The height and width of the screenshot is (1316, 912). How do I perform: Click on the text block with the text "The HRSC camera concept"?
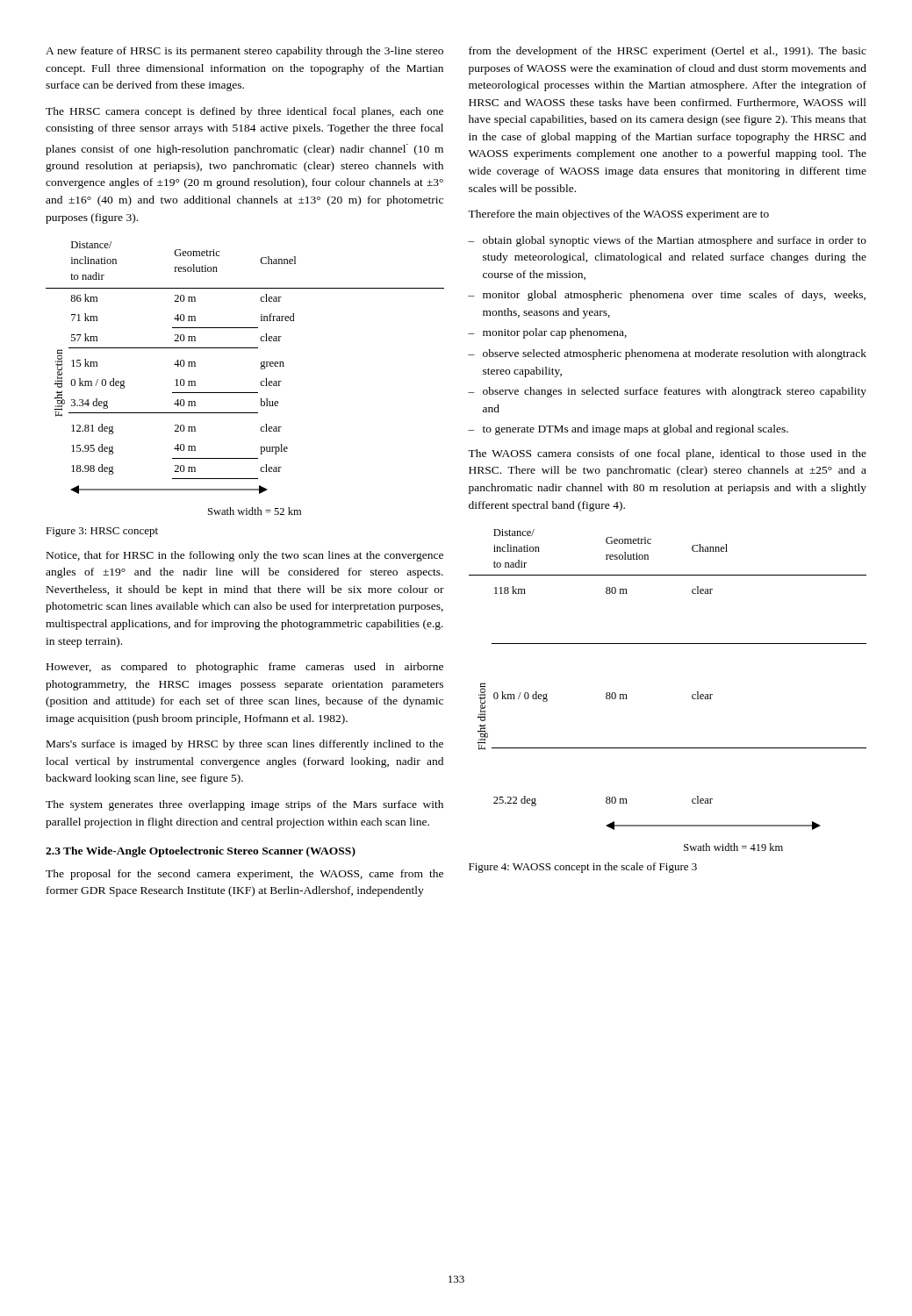click(245, 164)
